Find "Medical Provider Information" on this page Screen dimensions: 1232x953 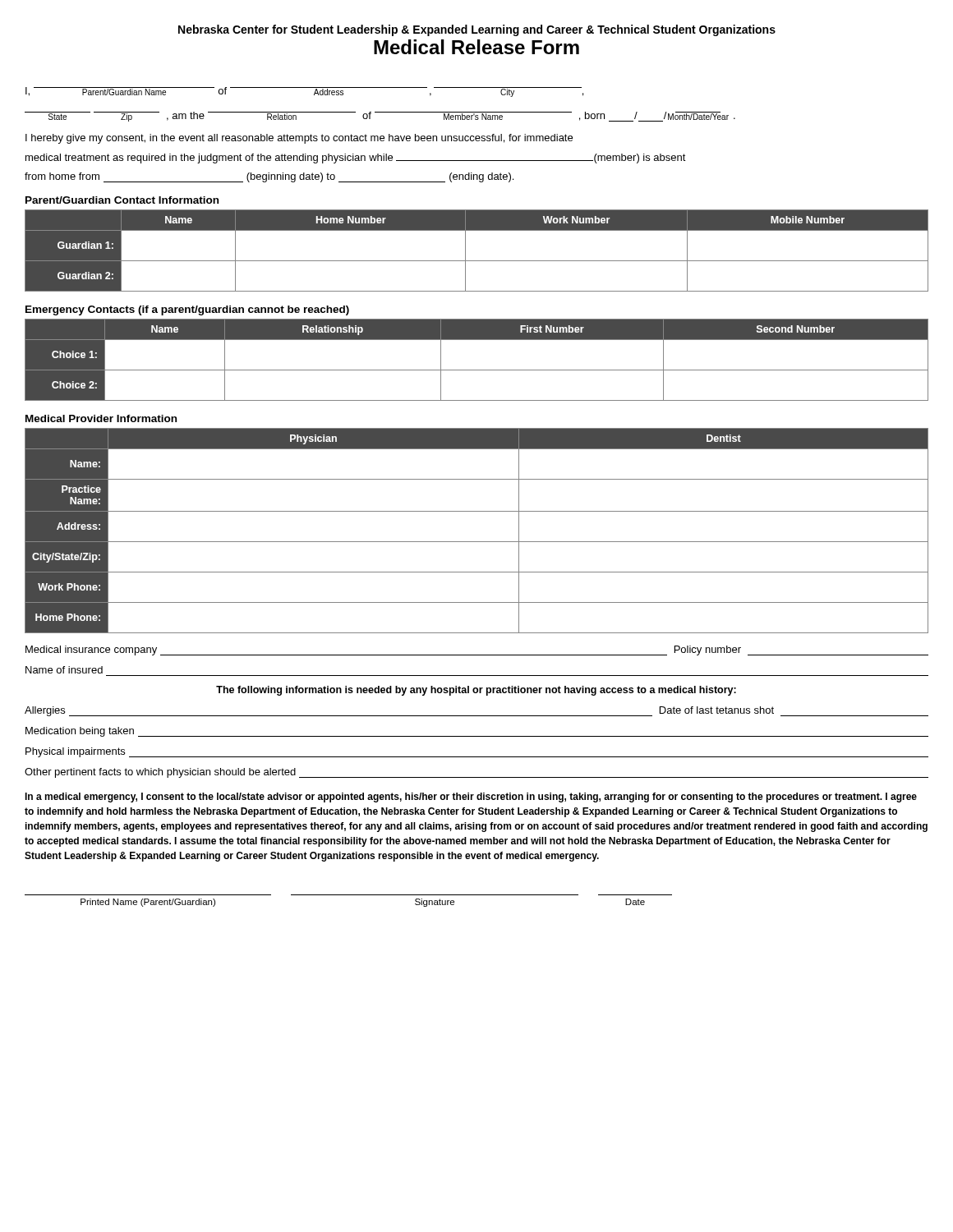(101, 418)
